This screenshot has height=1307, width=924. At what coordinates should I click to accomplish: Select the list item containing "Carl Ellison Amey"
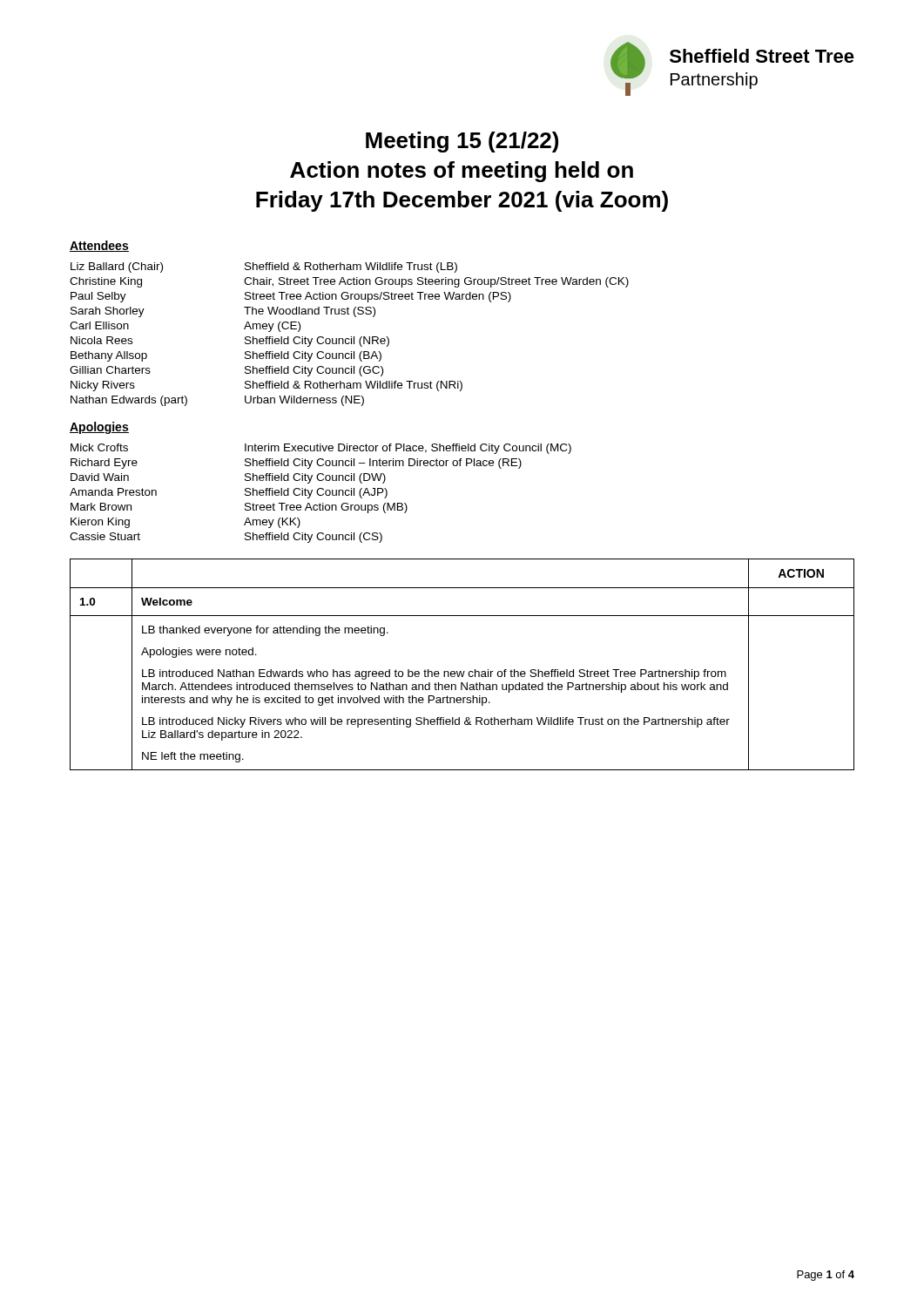pos(98,325)
